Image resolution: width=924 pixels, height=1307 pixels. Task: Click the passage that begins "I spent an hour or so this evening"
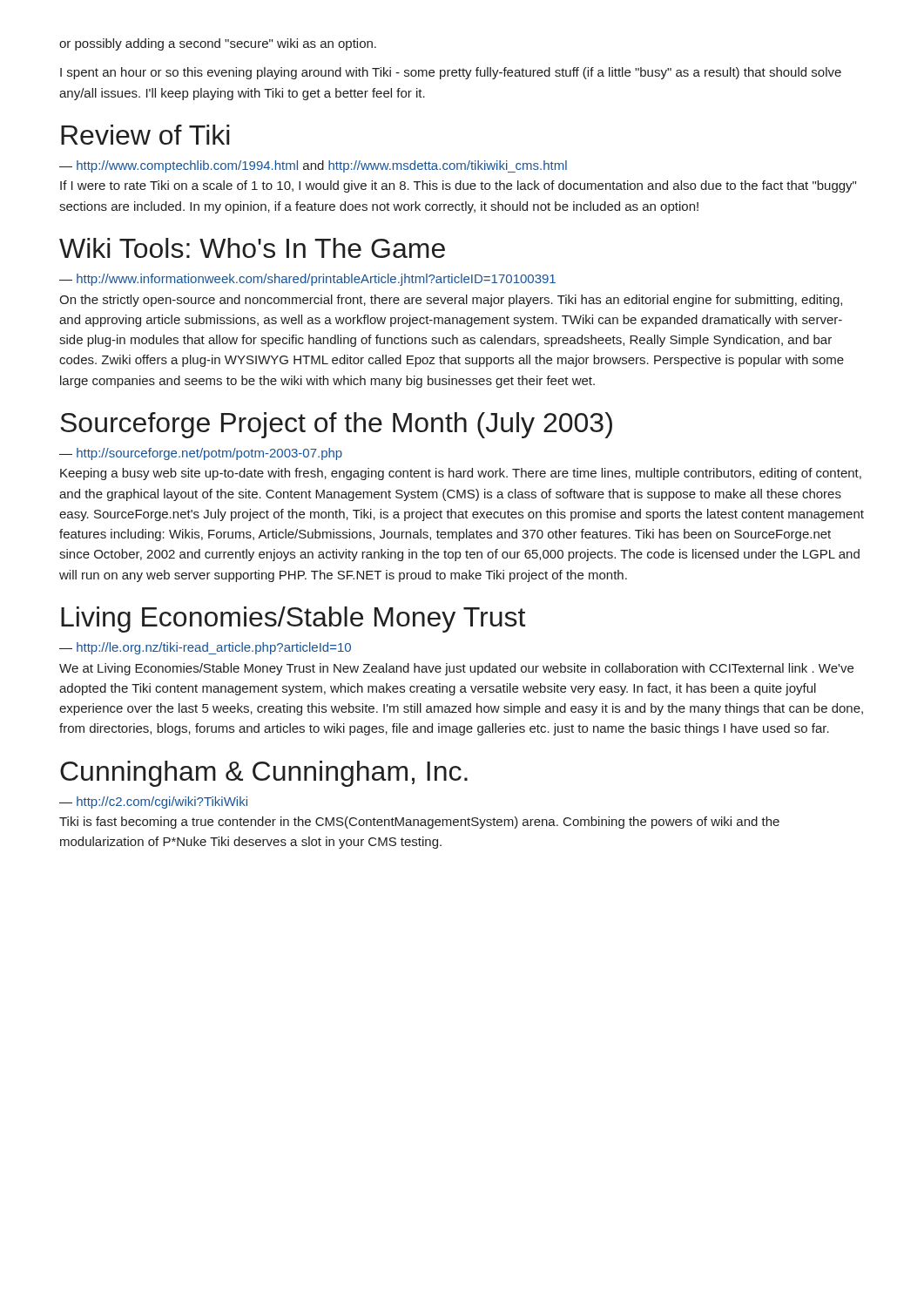(x=450, y=82)
